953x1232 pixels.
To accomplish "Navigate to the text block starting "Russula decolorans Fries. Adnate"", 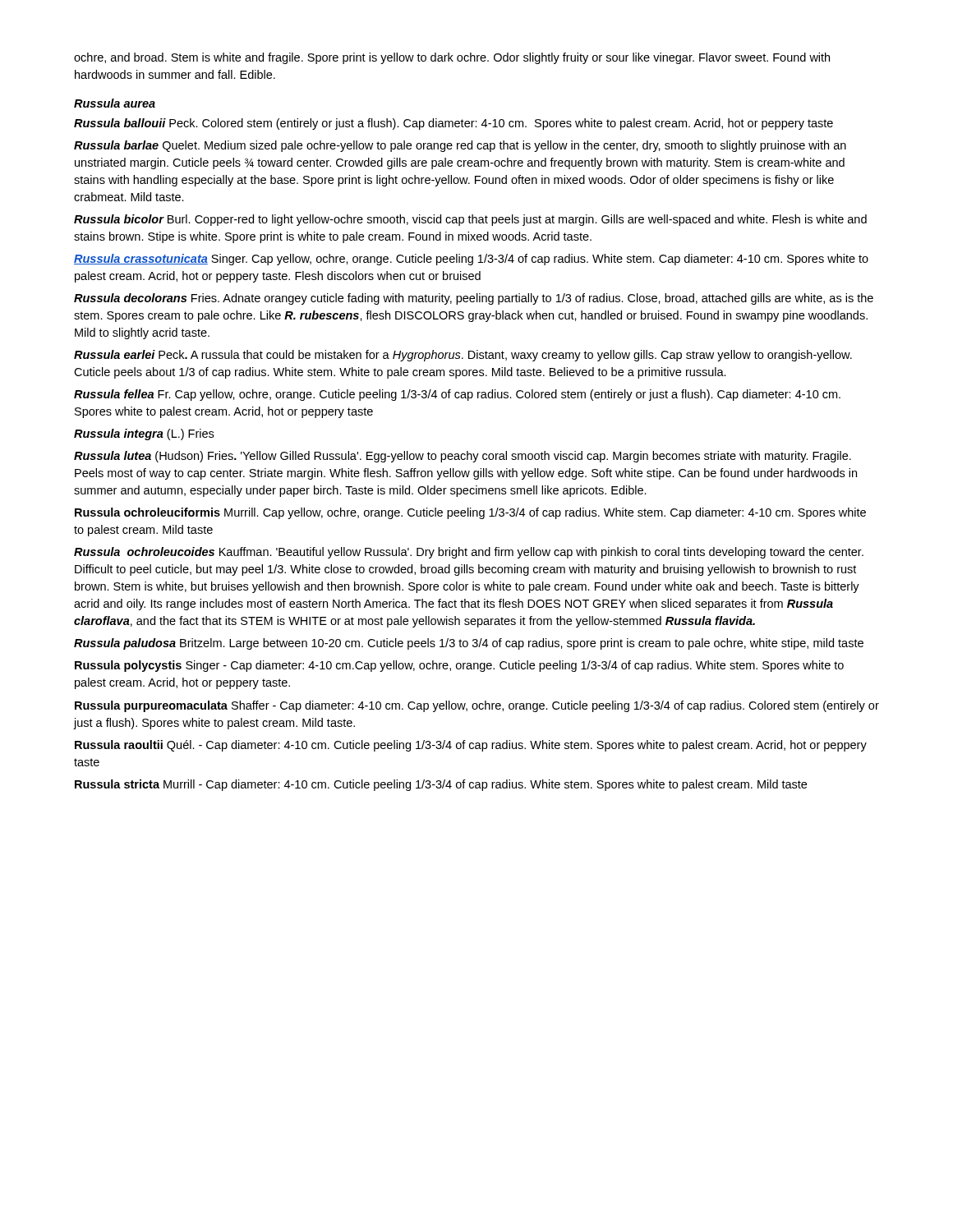I will pyautogui.click(x=474, y=316).
